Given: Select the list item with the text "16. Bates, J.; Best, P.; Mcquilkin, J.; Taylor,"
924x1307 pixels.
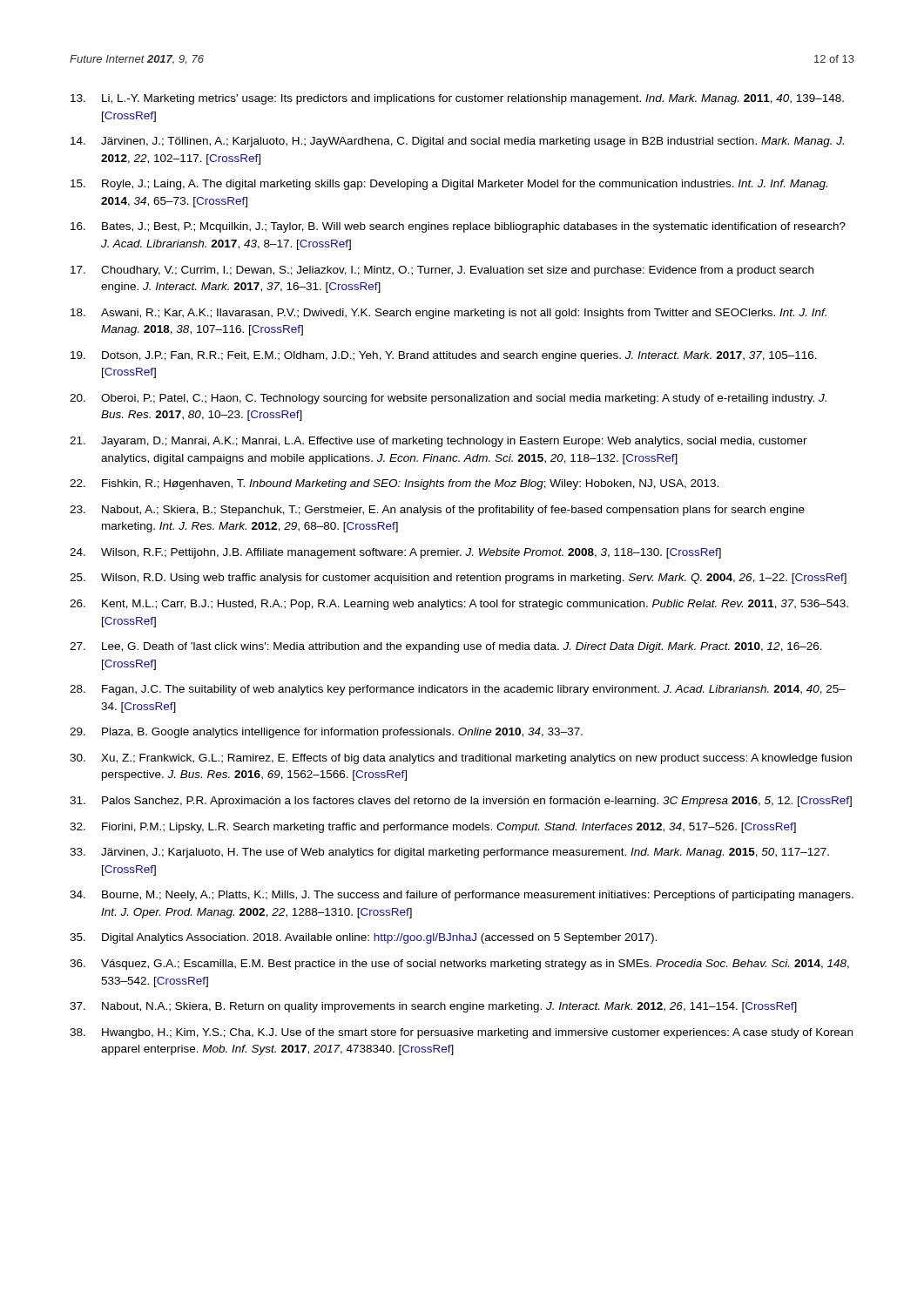Looking at the screenshot, I should (462, 235).
